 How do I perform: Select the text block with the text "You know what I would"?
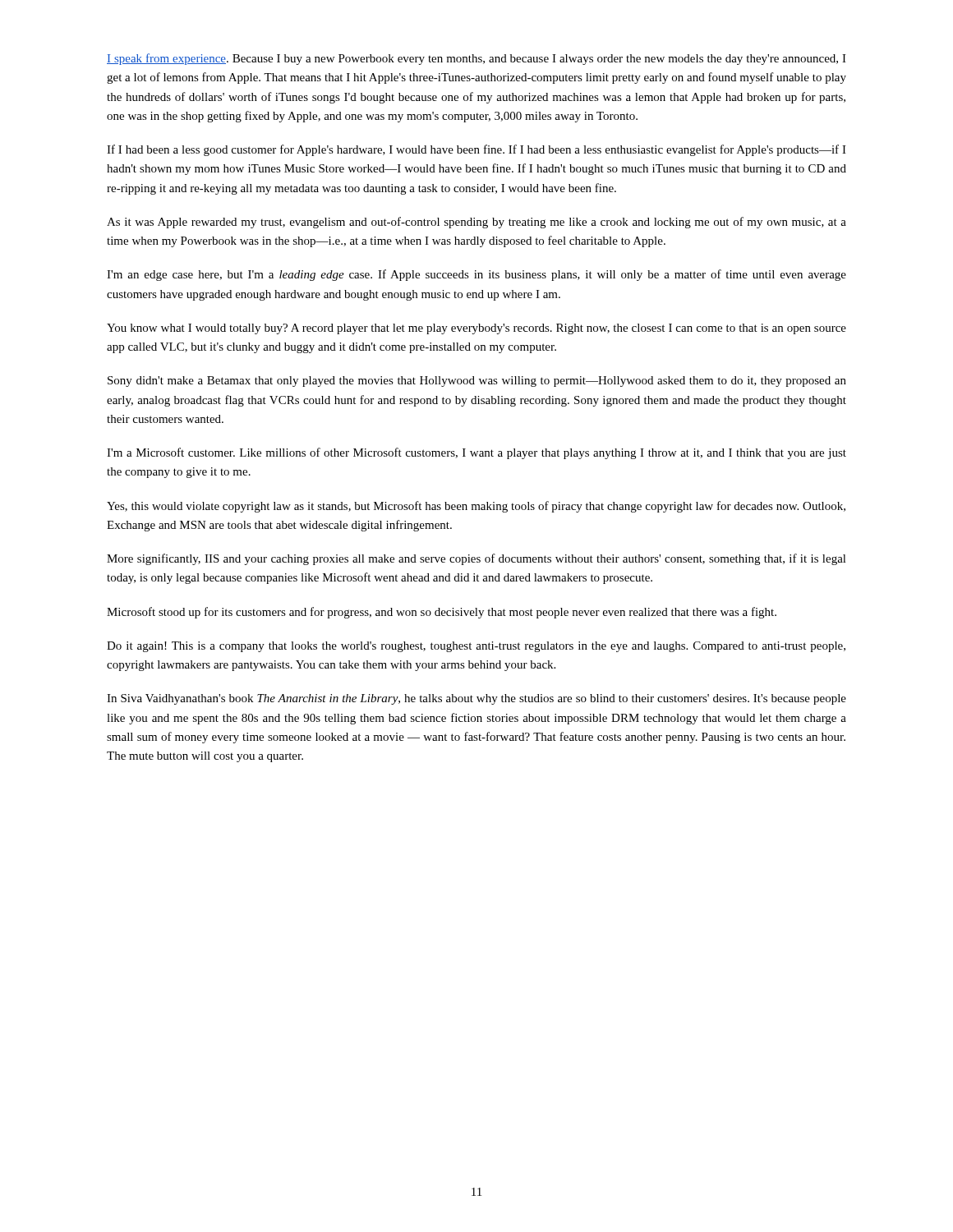coord(476,337)
